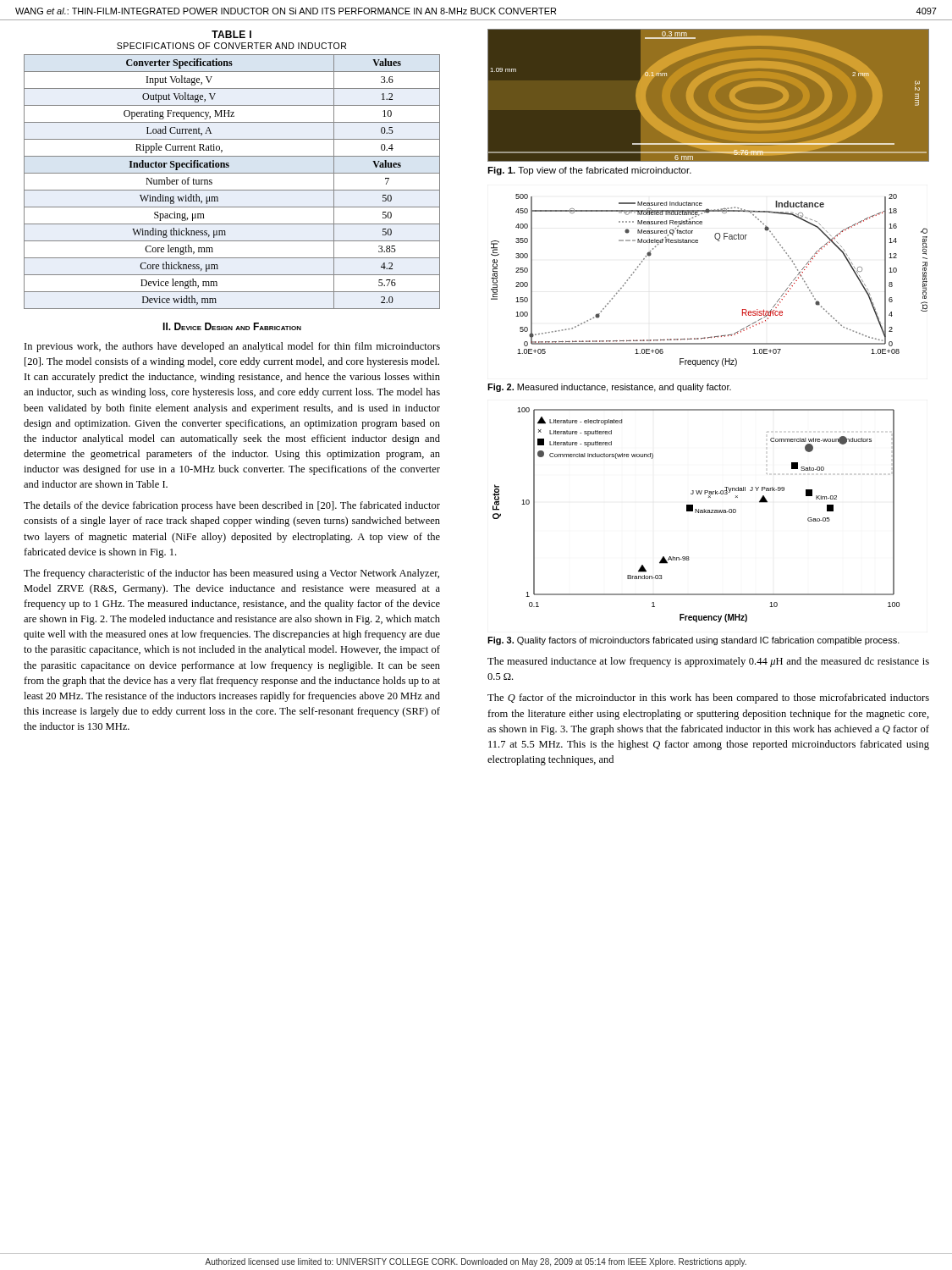952x1270 pixels.
Task: Select the scatter plot
Action: tap(707, 516)
